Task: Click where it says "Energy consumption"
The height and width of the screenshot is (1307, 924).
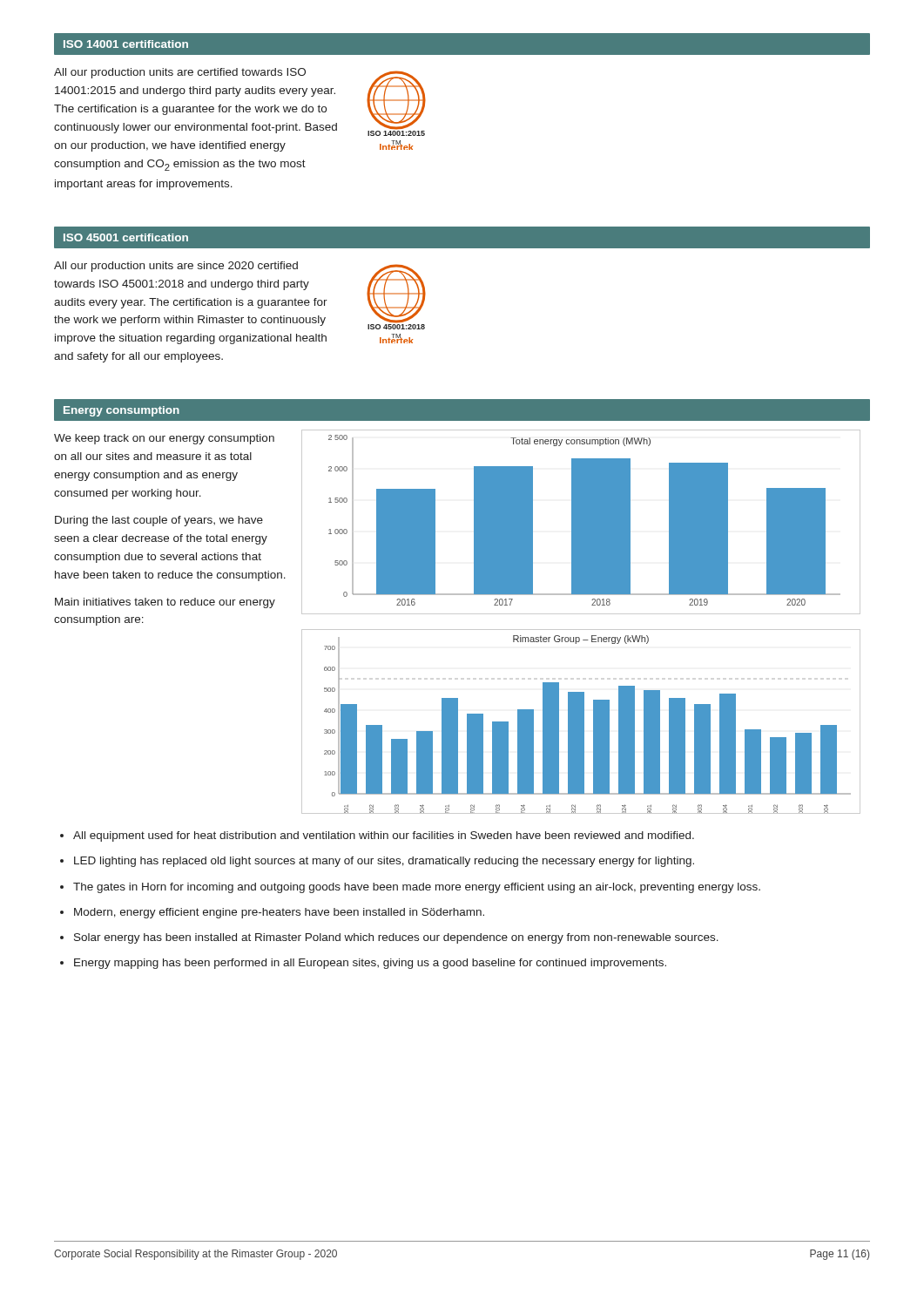Action: (121, 410)
